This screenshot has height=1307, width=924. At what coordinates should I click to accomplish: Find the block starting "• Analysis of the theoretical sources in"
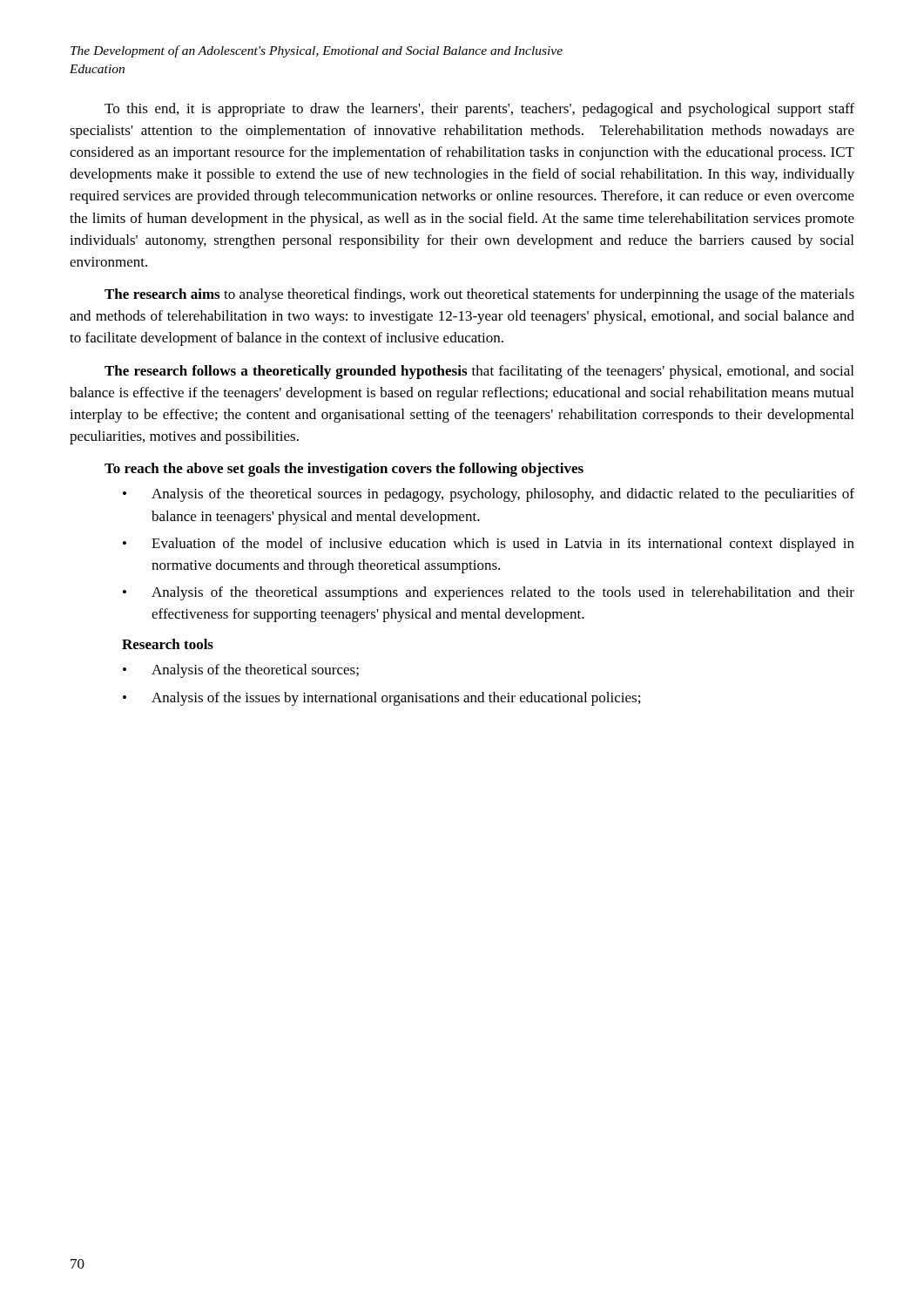point(488,505)
